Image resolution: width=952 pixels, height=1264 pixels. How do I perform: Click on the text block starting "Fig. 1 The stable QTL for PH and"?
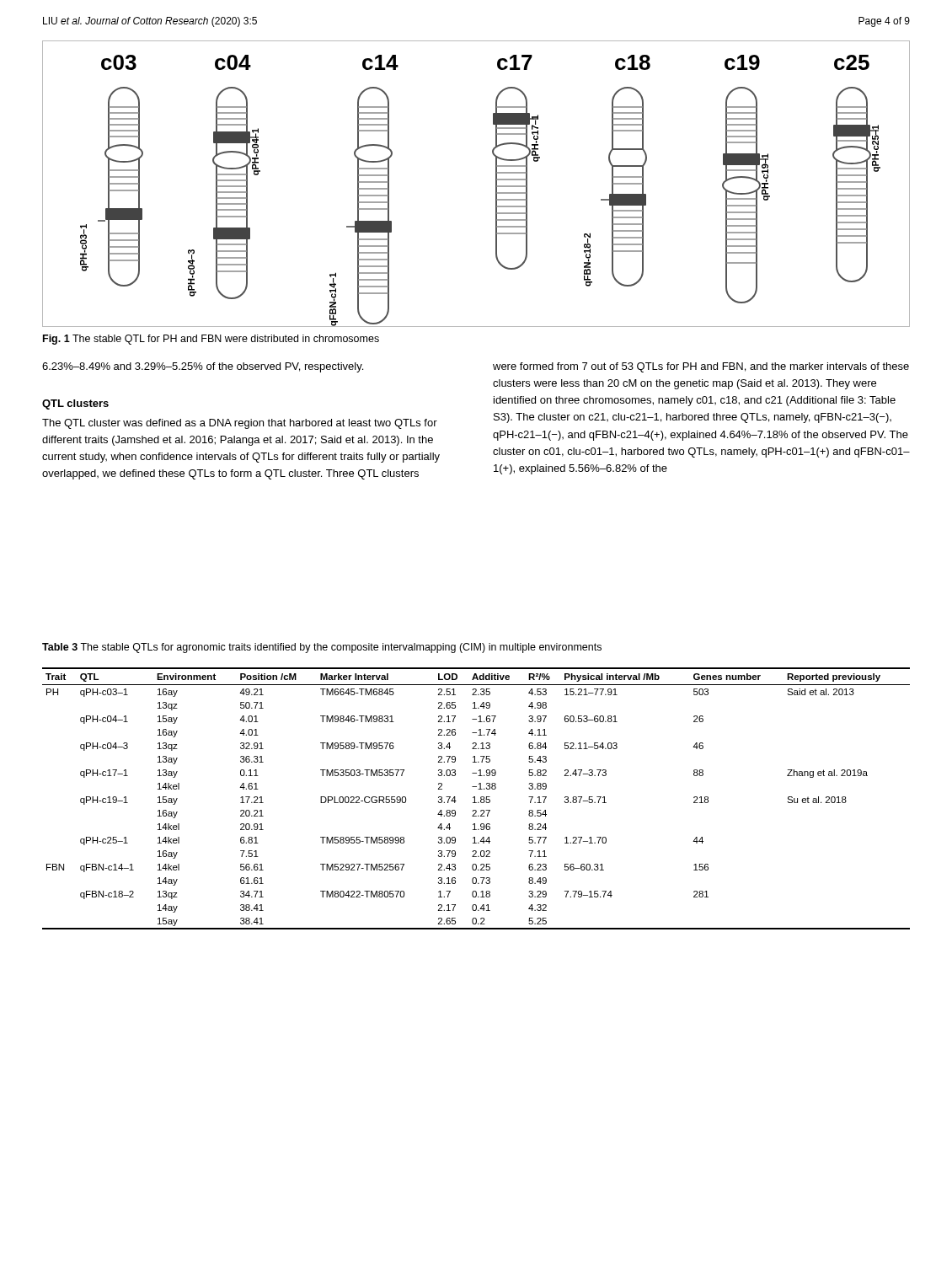click(211, 339)
